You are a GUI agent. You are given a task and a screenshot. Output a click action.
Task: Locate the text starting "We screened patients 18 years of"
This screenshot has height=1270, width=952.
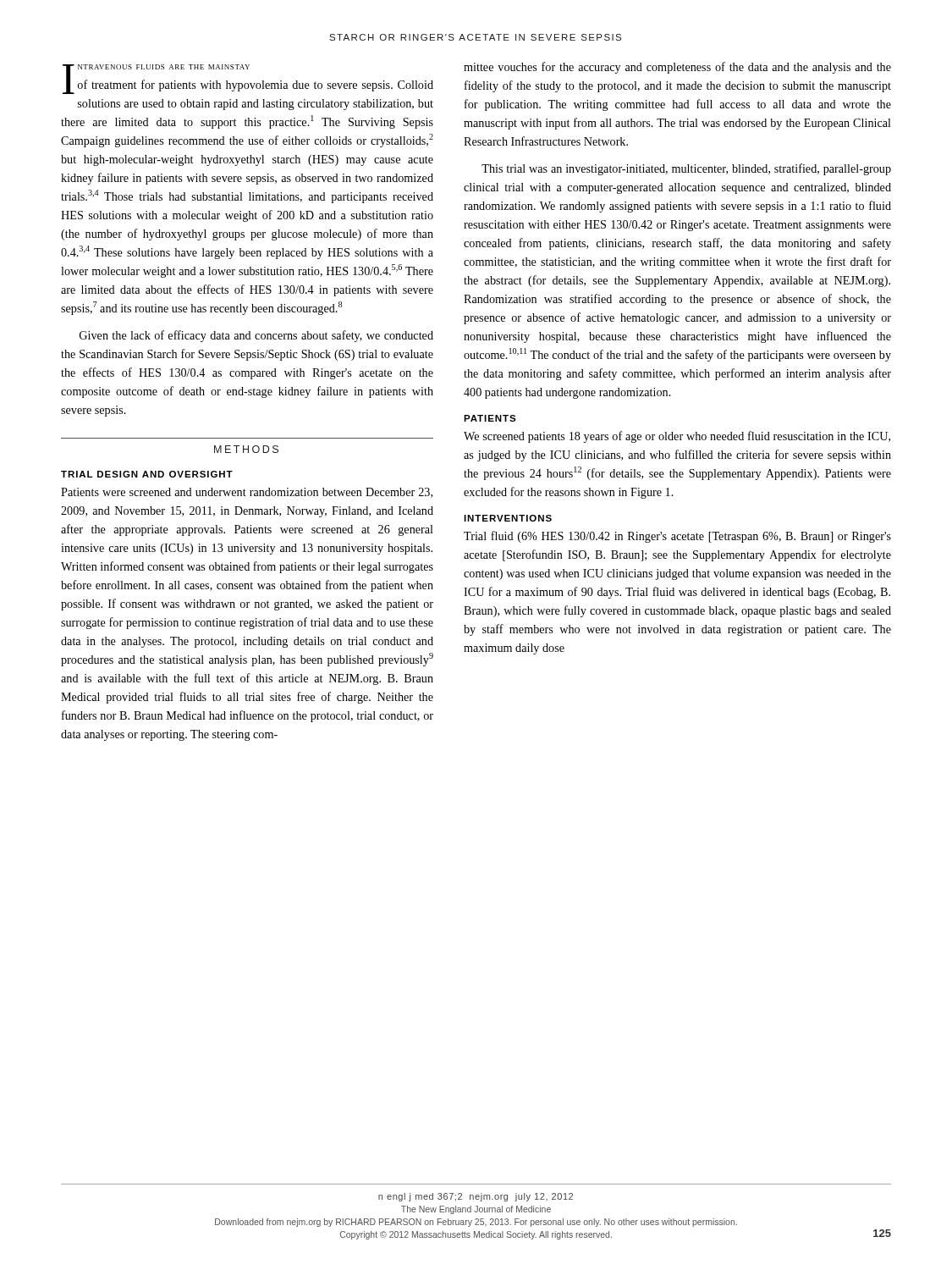(677, 464)
